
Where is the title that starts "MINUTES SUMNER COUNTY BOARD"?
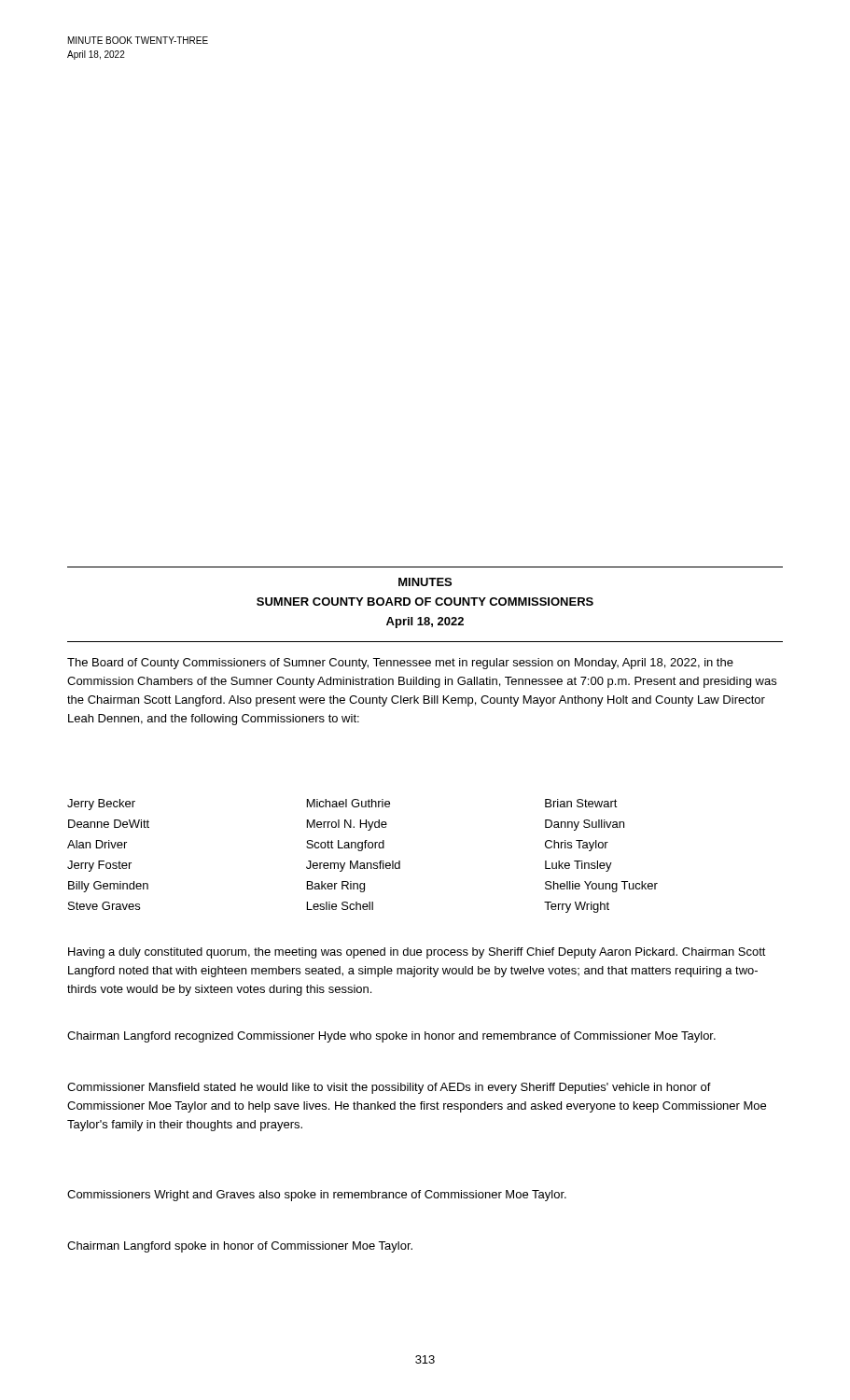tap(425, 602)
